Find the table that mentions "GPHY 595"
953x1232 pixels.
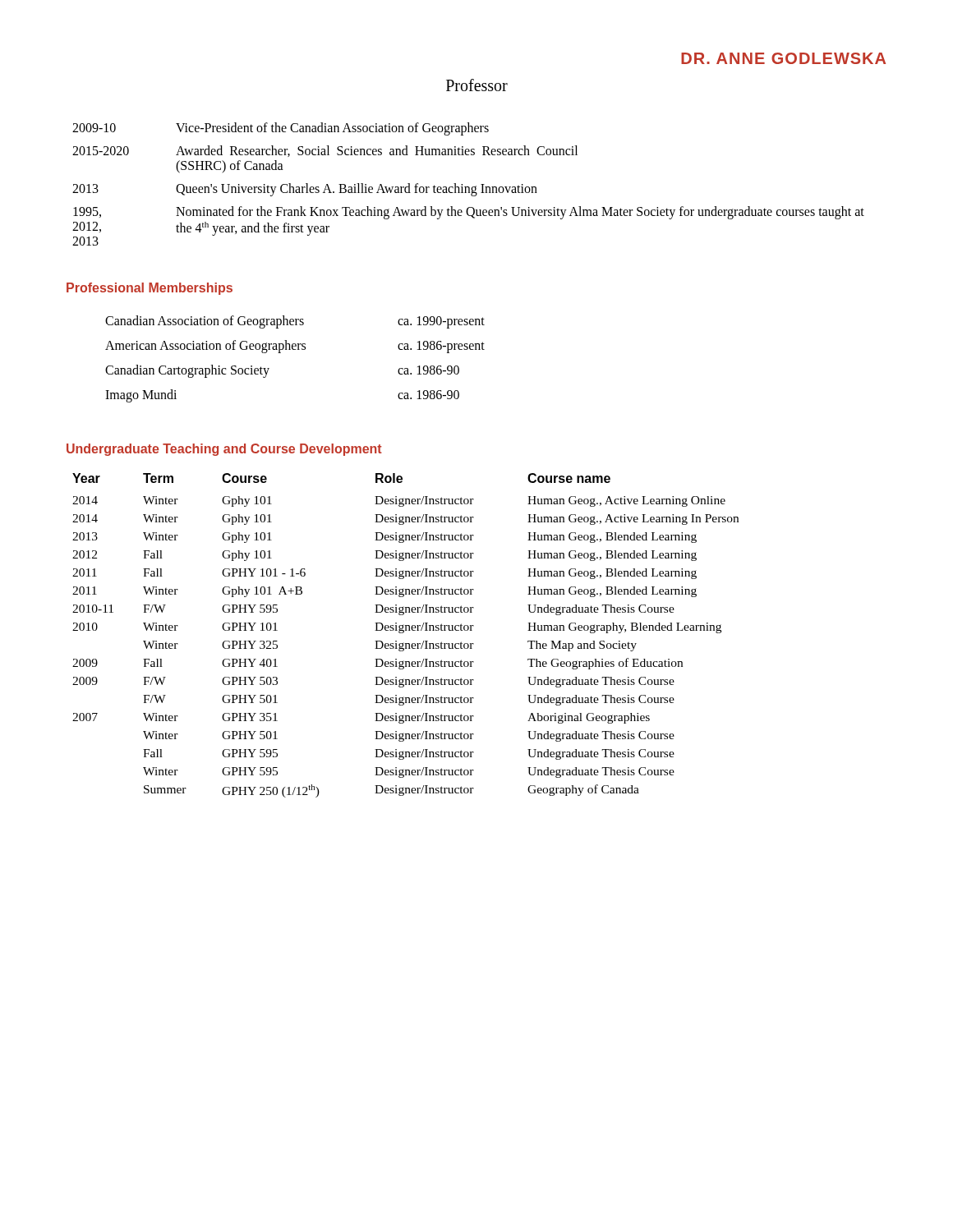pos(476,634)
